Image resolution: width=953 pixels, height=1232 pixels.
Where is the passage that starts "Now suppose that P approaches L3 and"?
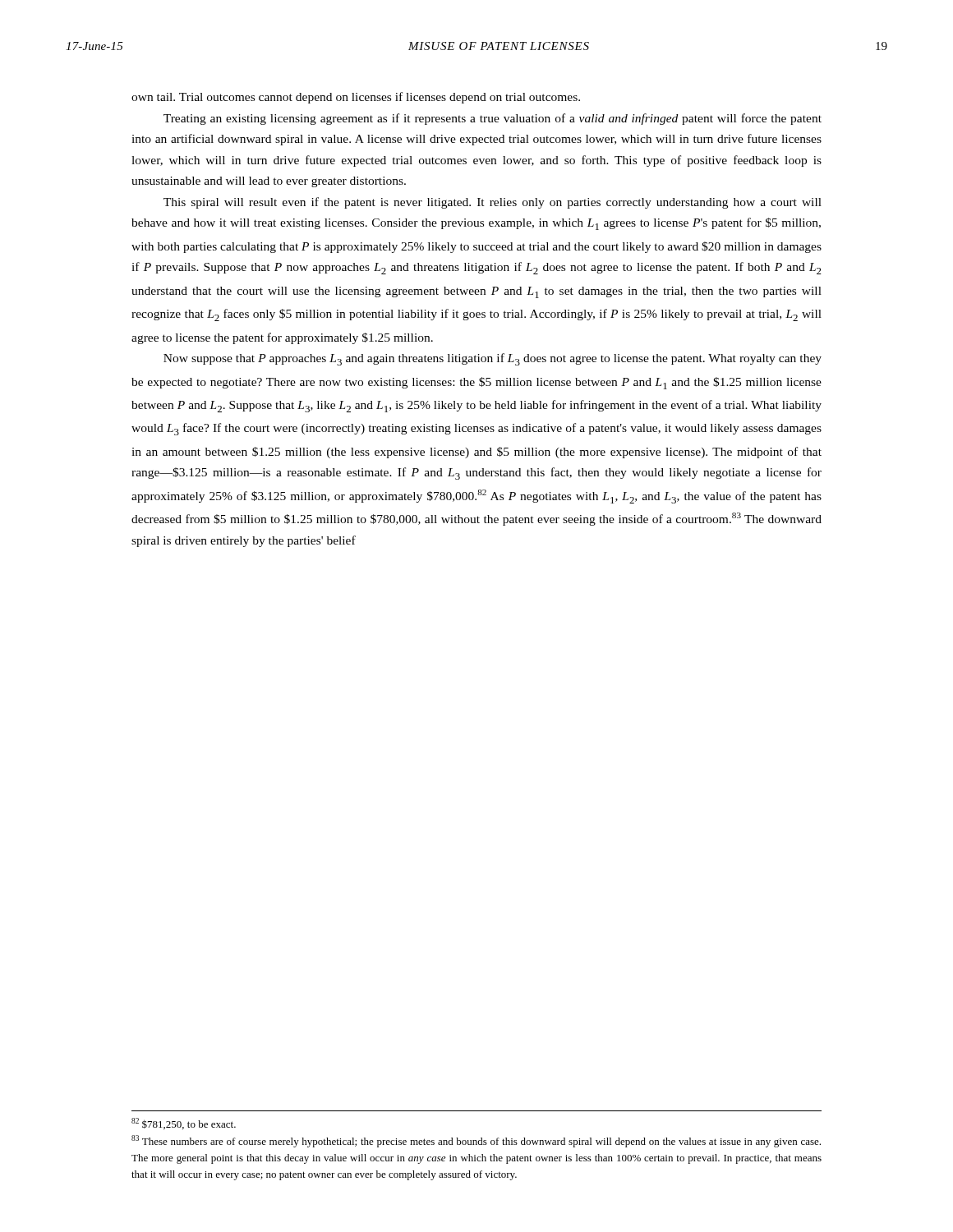click(476, 449)
